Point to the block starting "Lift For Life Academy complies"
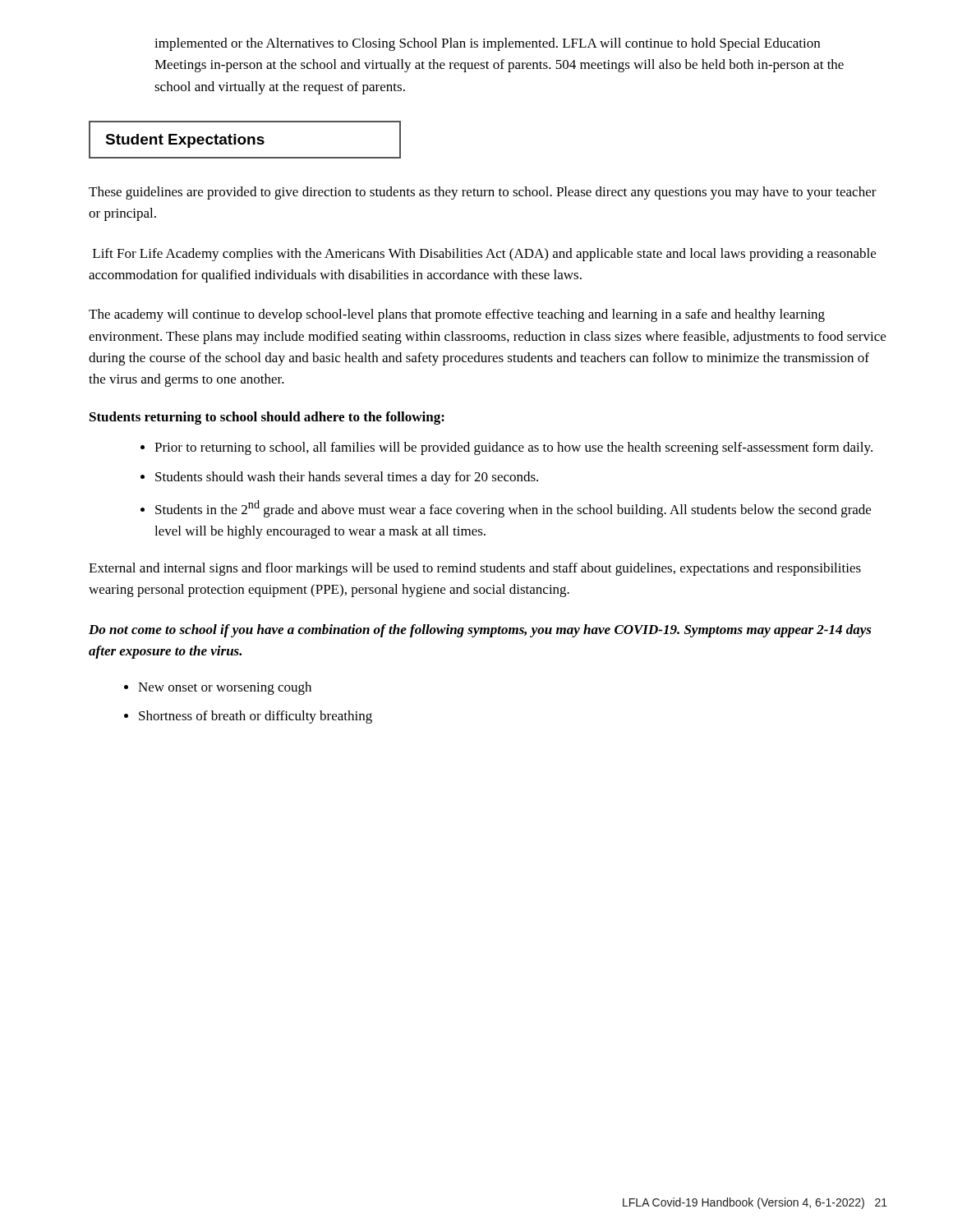 483,264
